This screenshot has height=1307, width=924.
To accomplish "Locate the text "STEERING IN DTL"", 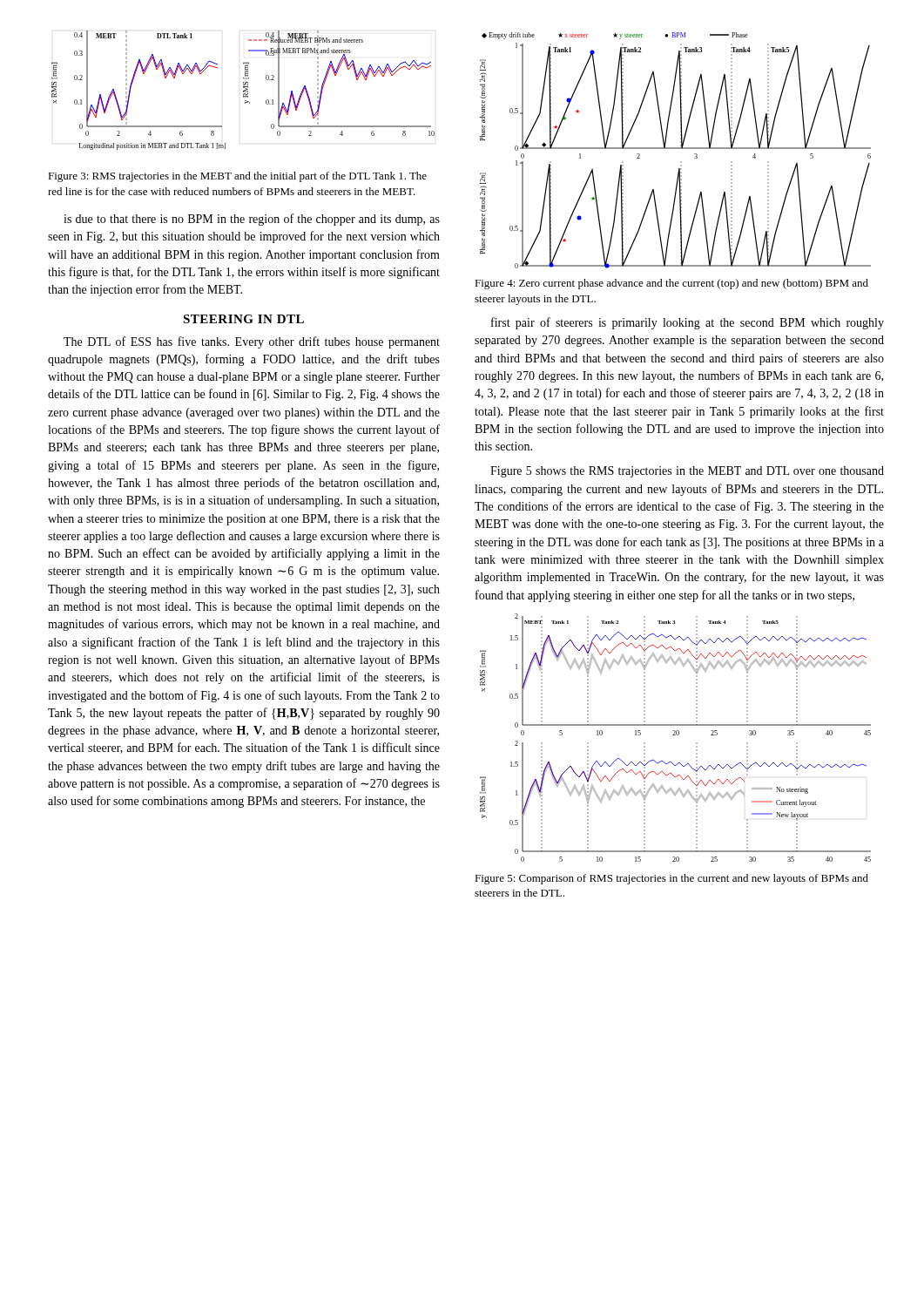I will click(244, 319).
